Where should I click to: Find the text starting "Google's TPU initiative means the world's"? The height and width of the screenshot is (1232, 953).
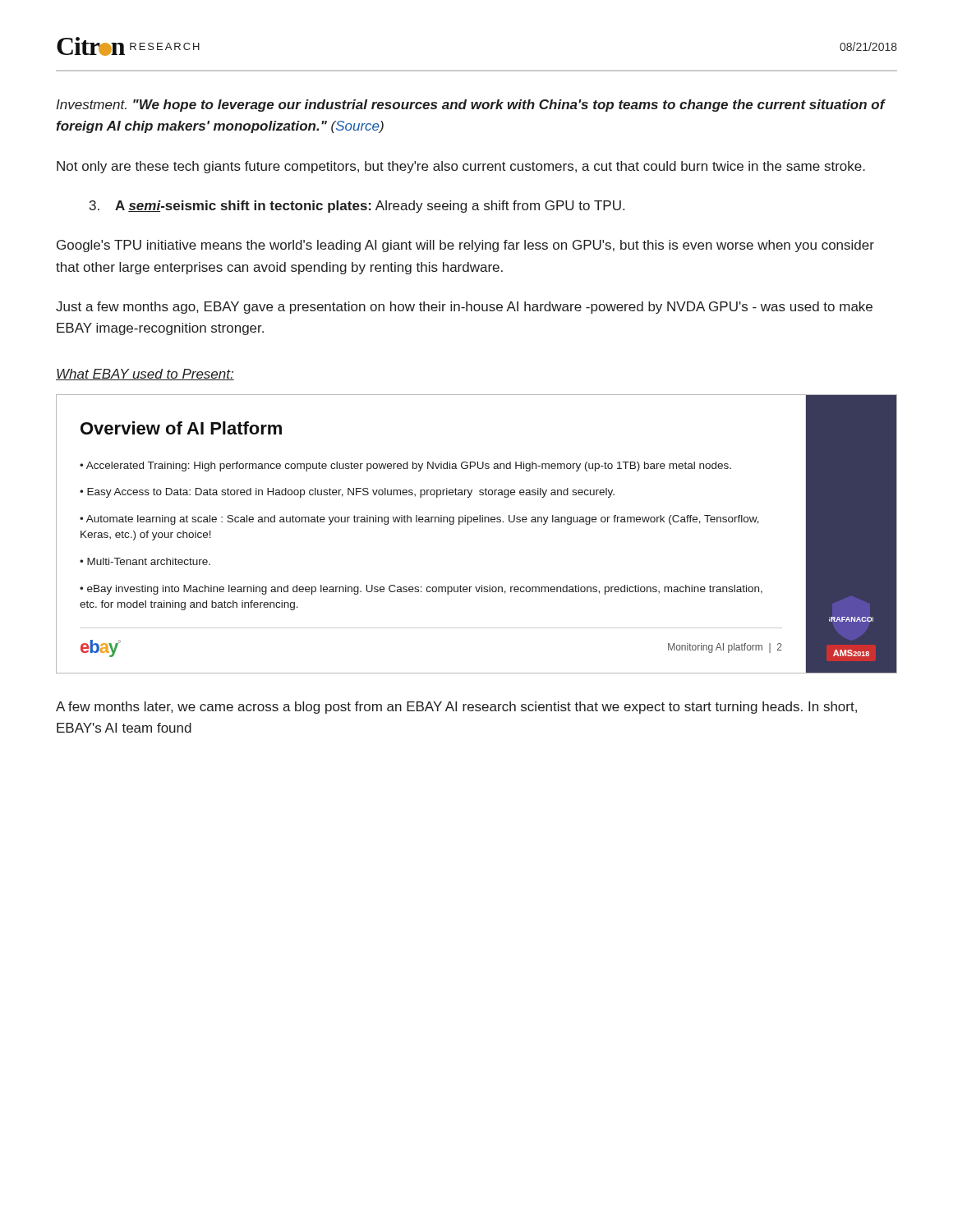465,256
